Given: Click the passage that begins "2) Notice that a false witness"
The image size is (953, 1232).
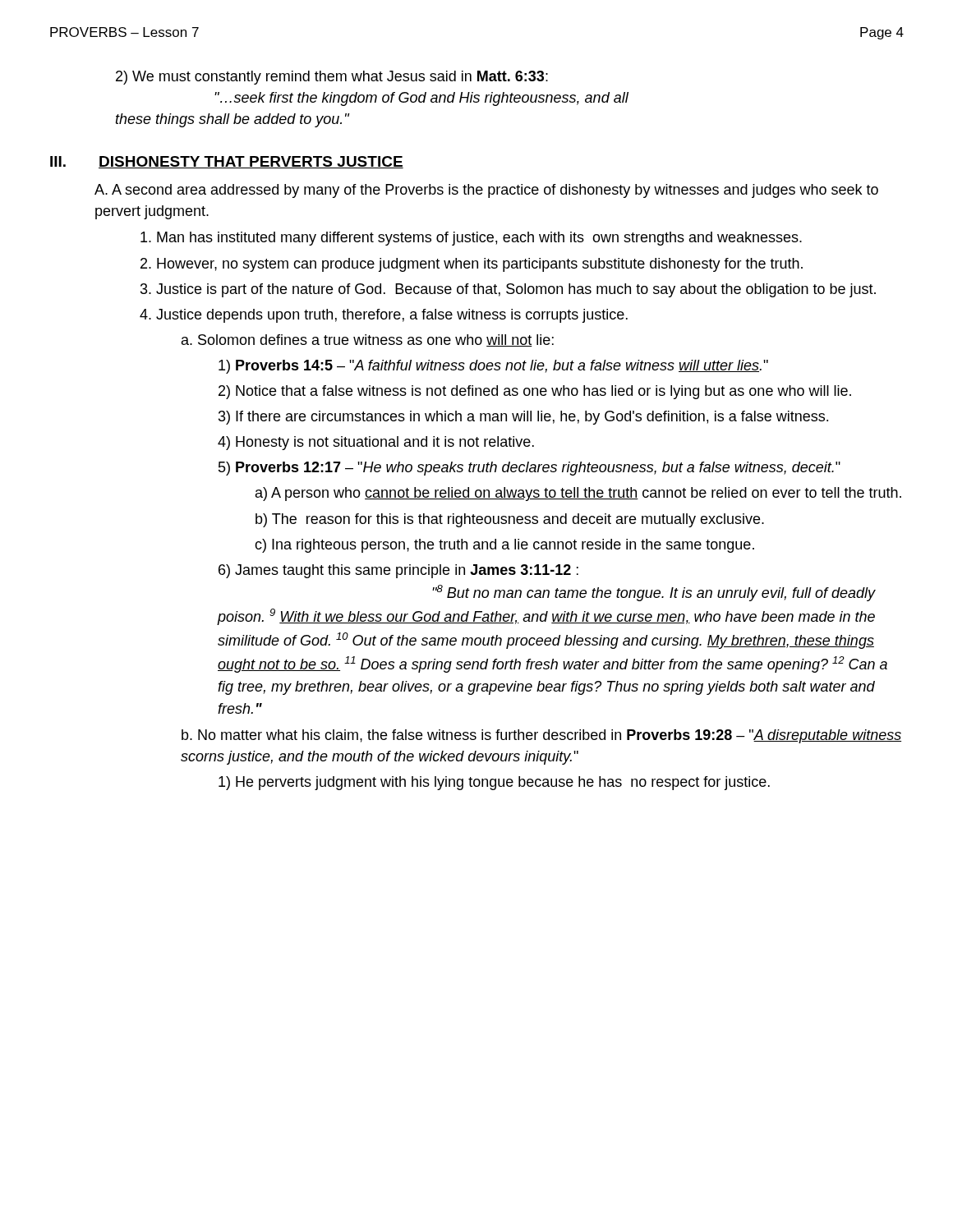Looking at the screenshot, I should [535, 391].
